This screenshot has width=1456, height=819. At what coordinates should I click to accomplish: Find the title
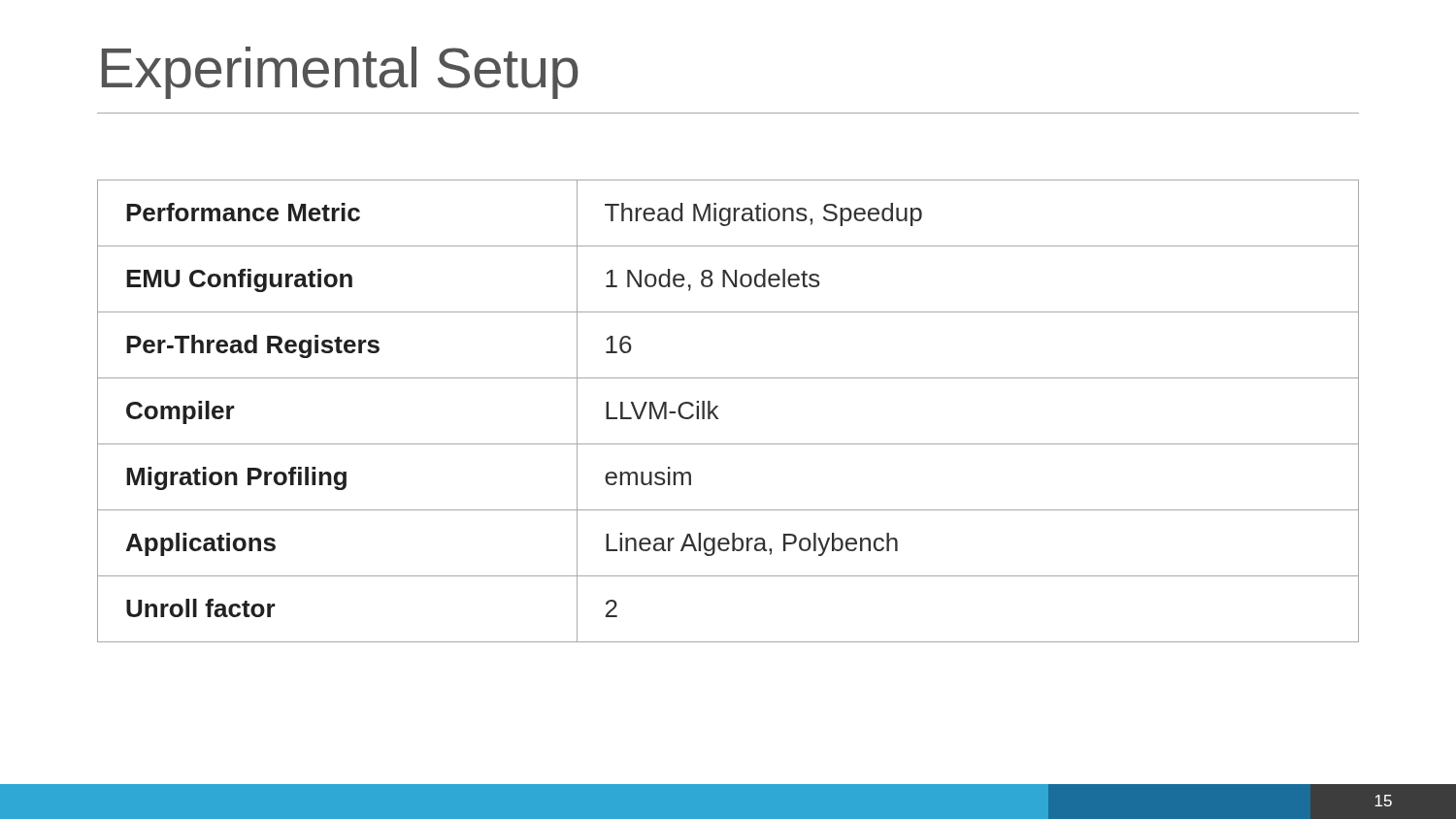point(728,75)
